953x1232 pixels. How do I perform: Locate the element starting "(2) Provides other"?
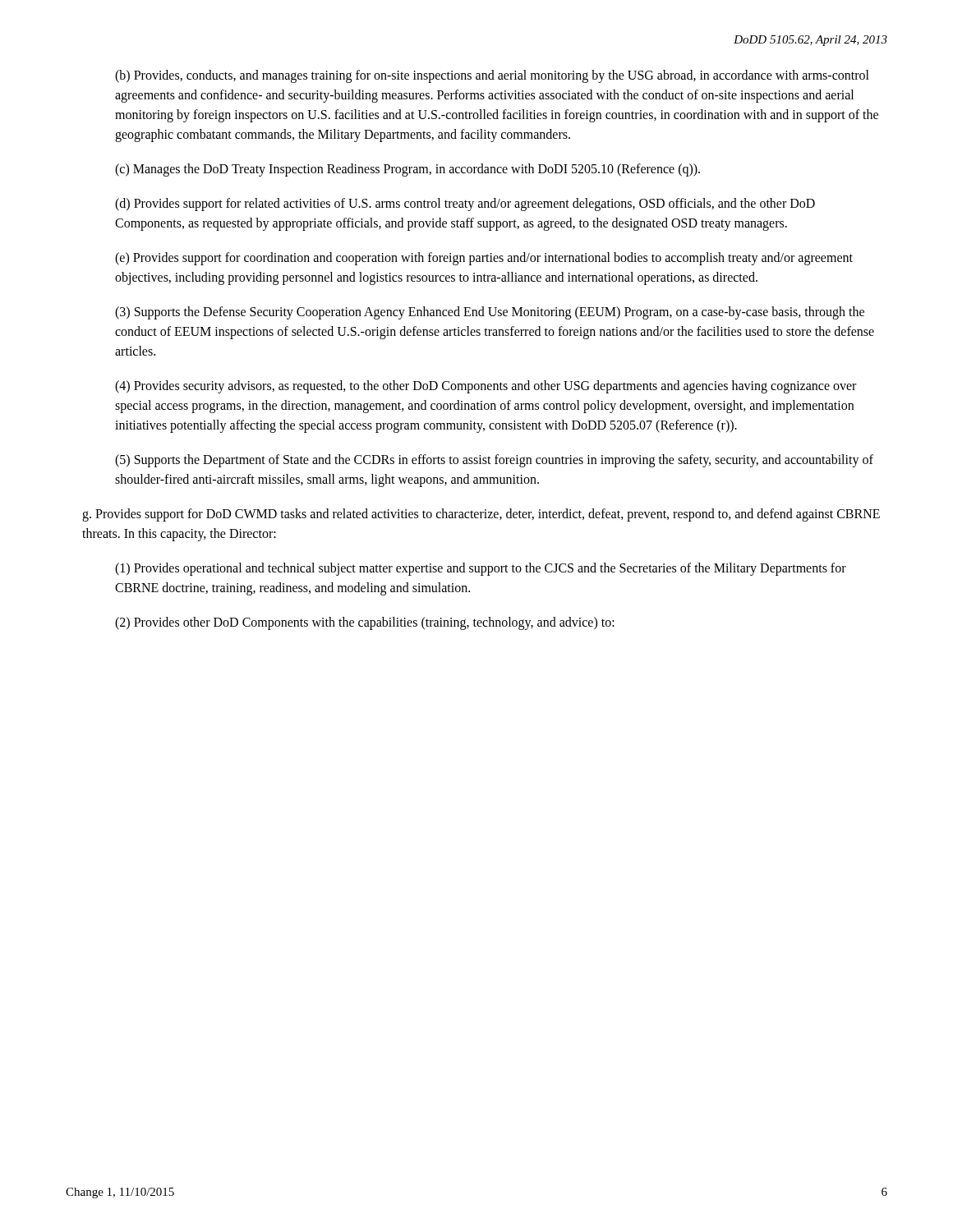(501, 623)
